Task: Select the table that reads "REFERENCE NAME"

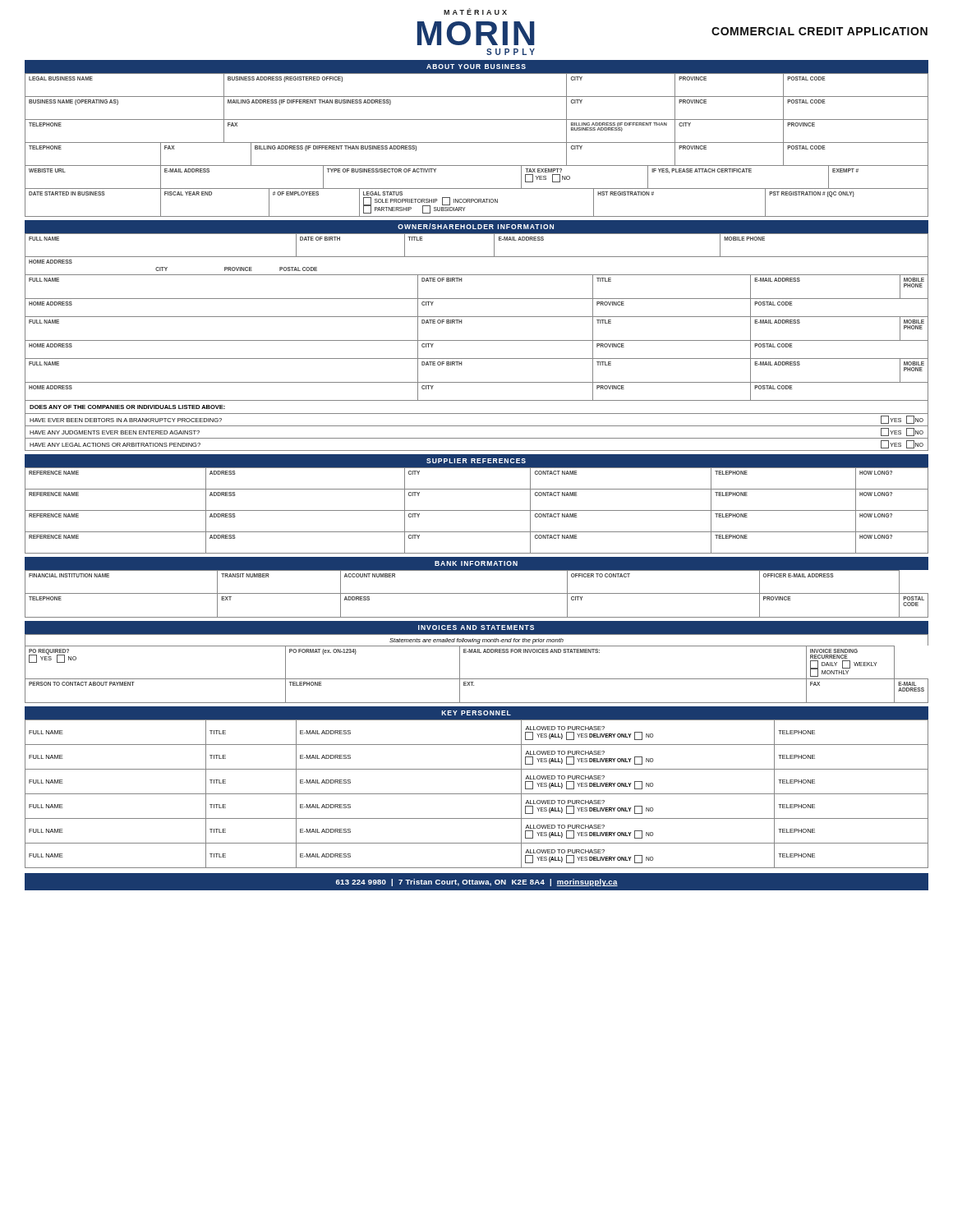Action: (476, 511)
